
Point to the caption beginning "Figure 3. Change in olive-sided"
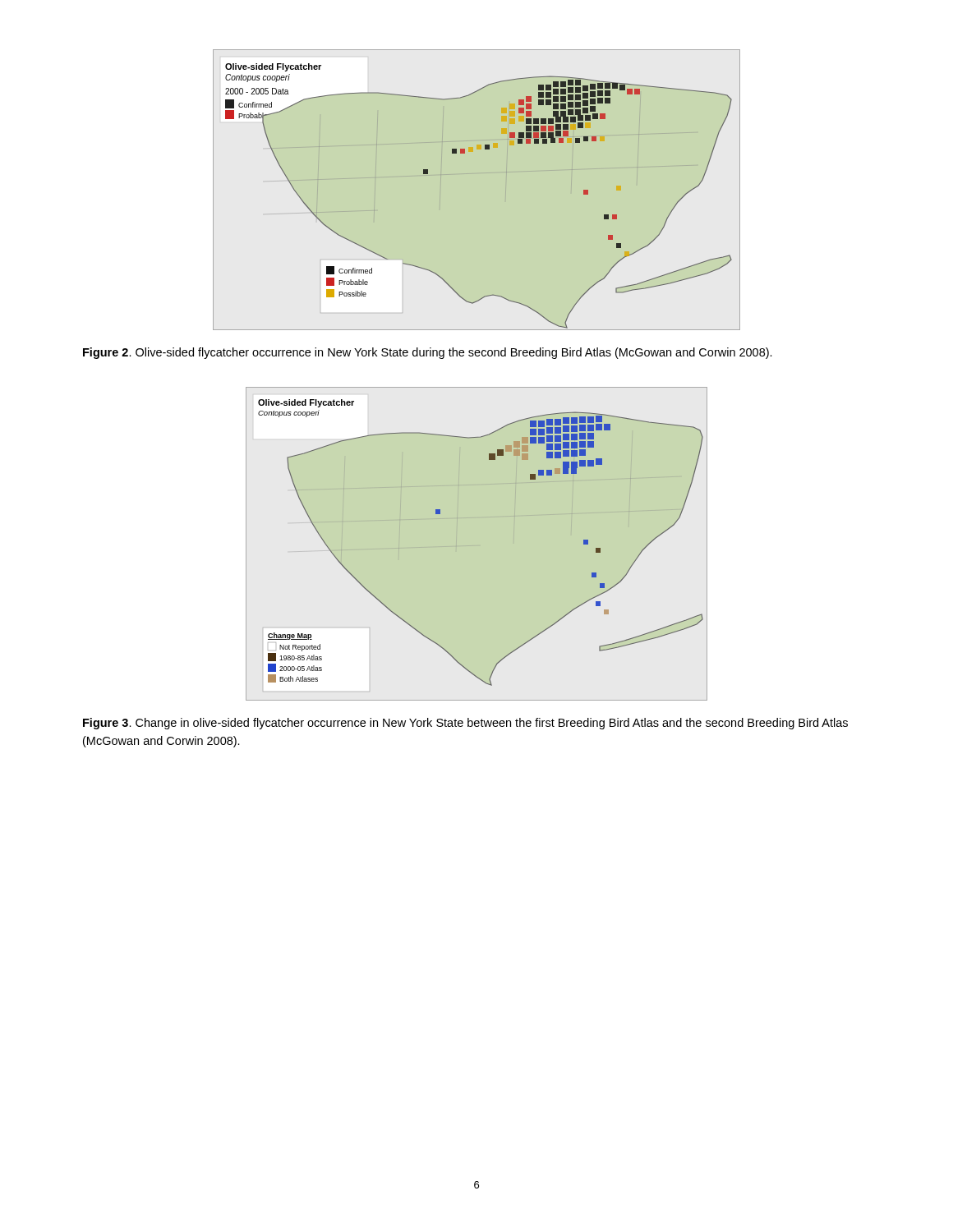(x=465, y=732)
